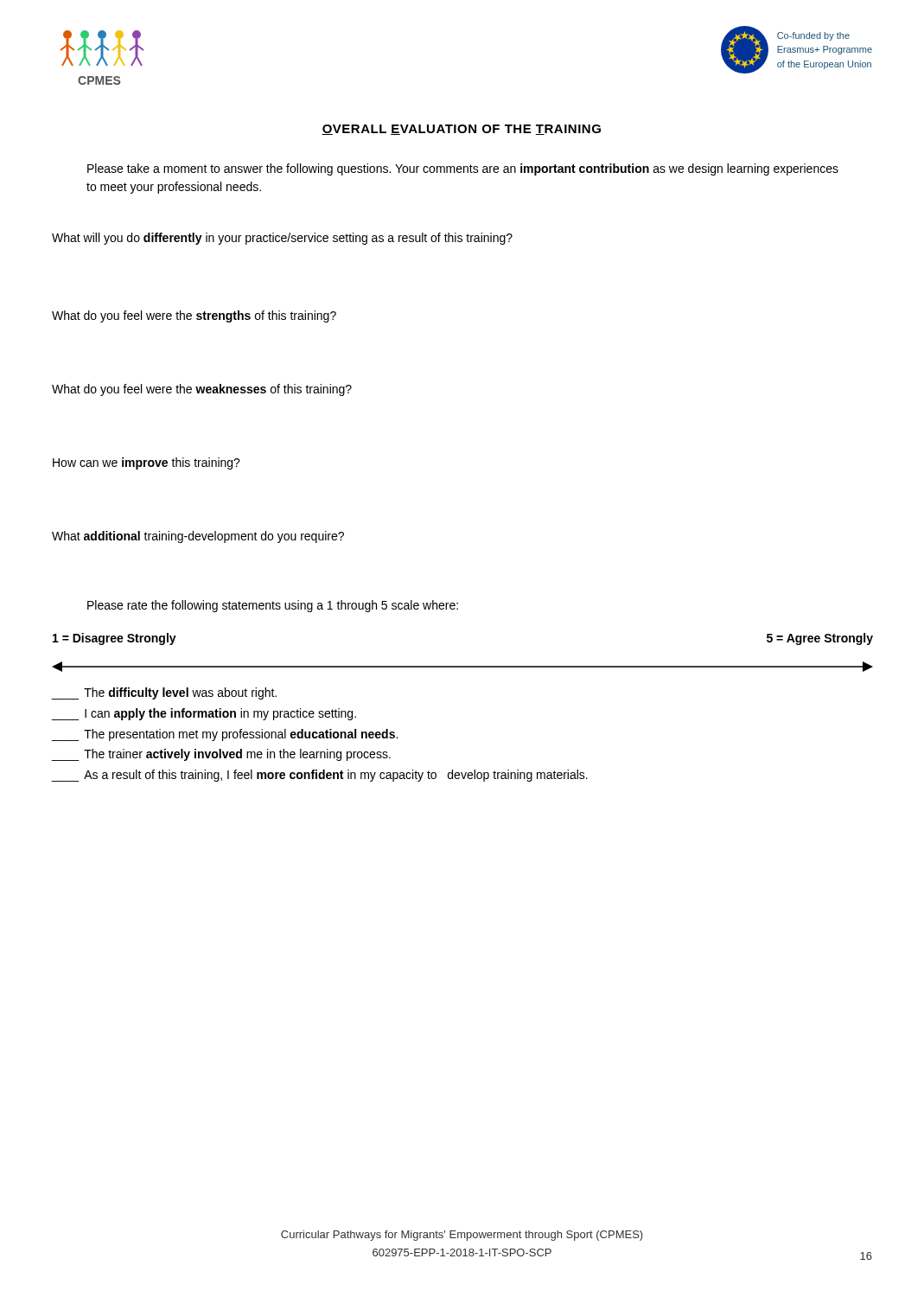Image resolution: width=924 pixels, height=1297 pixels.
Task: Find the text starting "What additional training-development do you require?"
Action: 198,536
